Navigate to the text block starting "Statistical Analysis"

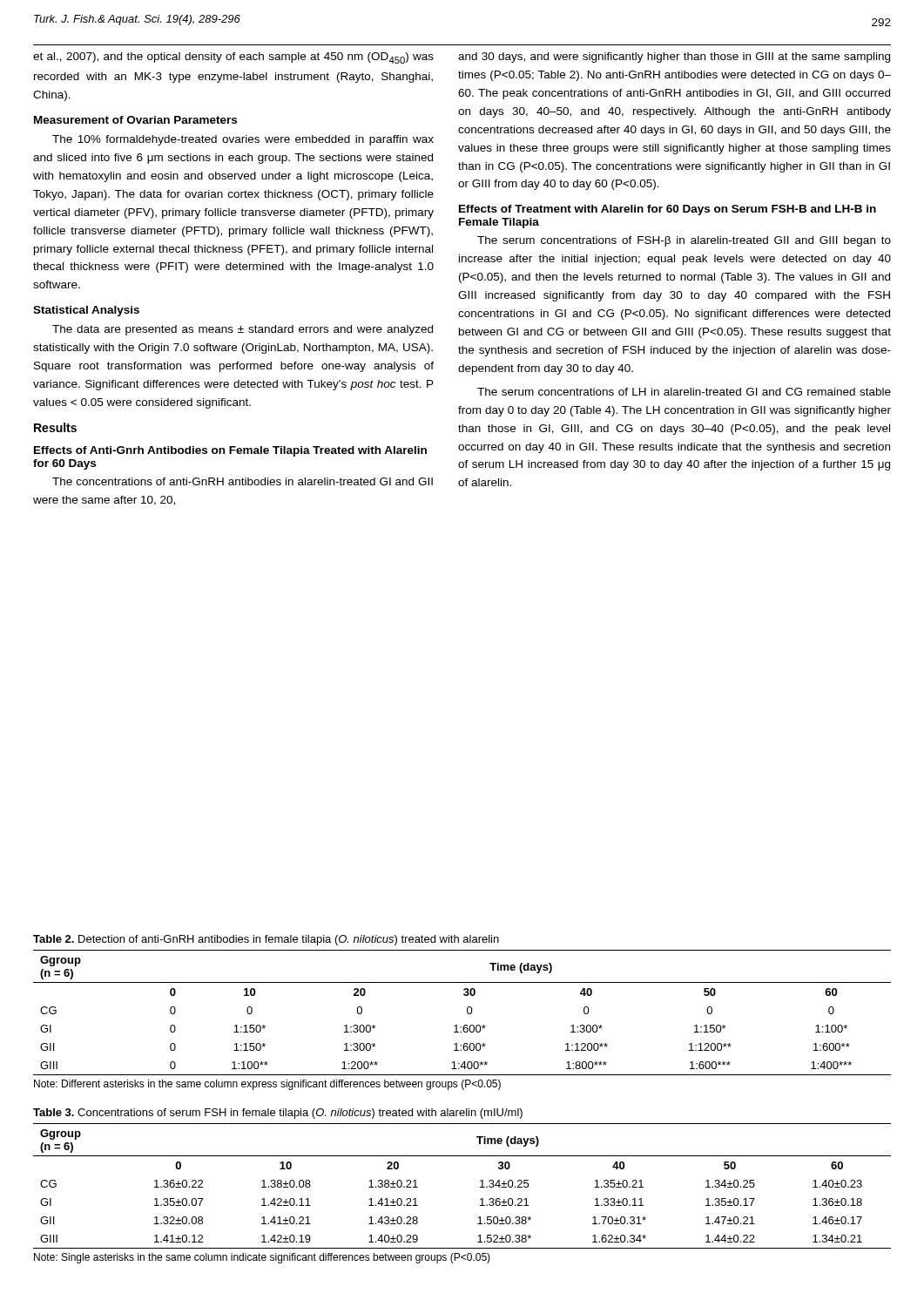[x=86, y=310]
